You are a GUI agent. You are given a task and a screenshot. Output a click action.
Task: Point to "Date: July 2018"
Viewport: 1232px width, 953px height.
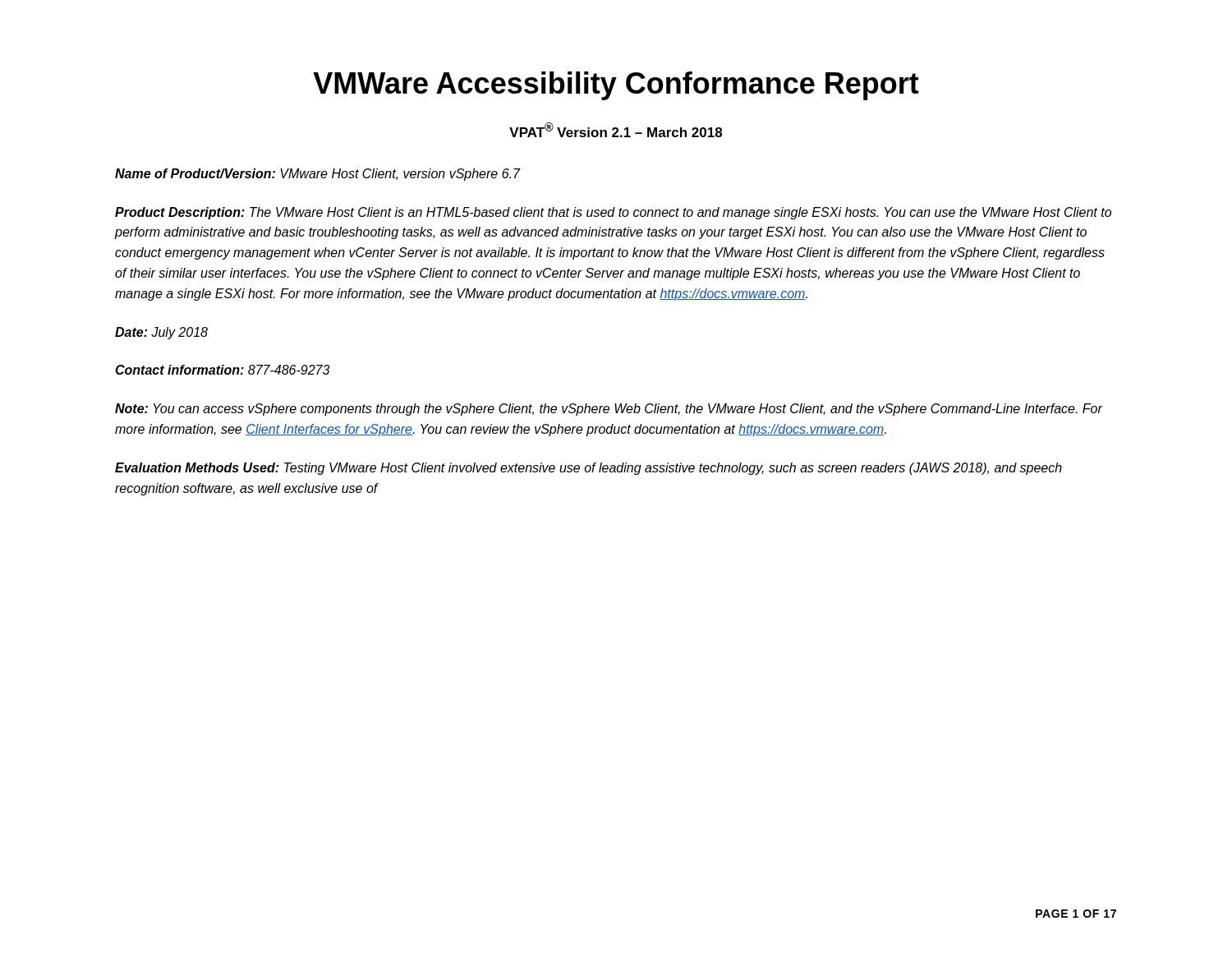161,332
